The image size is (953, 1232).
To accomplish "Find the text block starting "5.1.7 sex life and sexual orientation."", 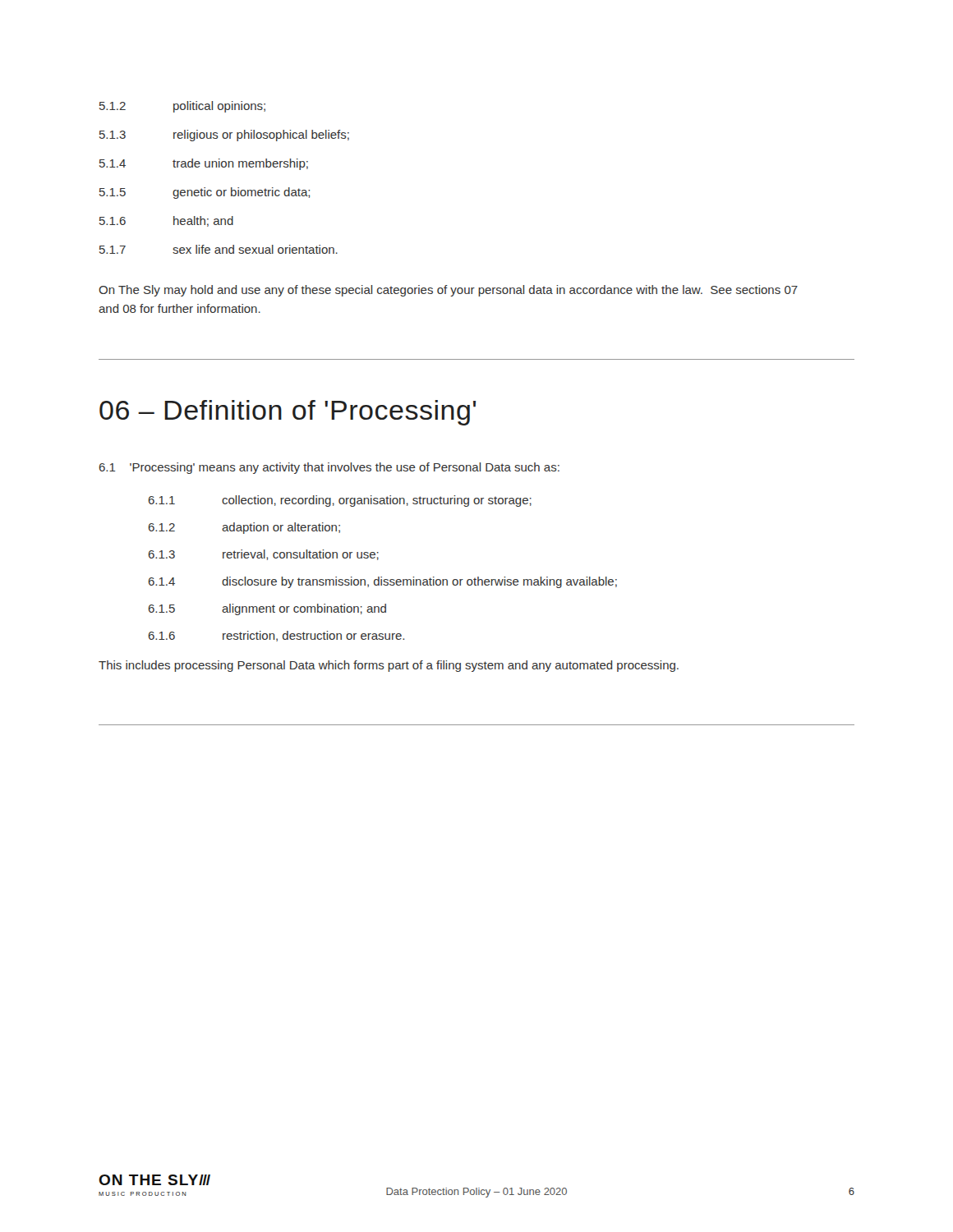I will pyautogui.click(x=218, y=249).
